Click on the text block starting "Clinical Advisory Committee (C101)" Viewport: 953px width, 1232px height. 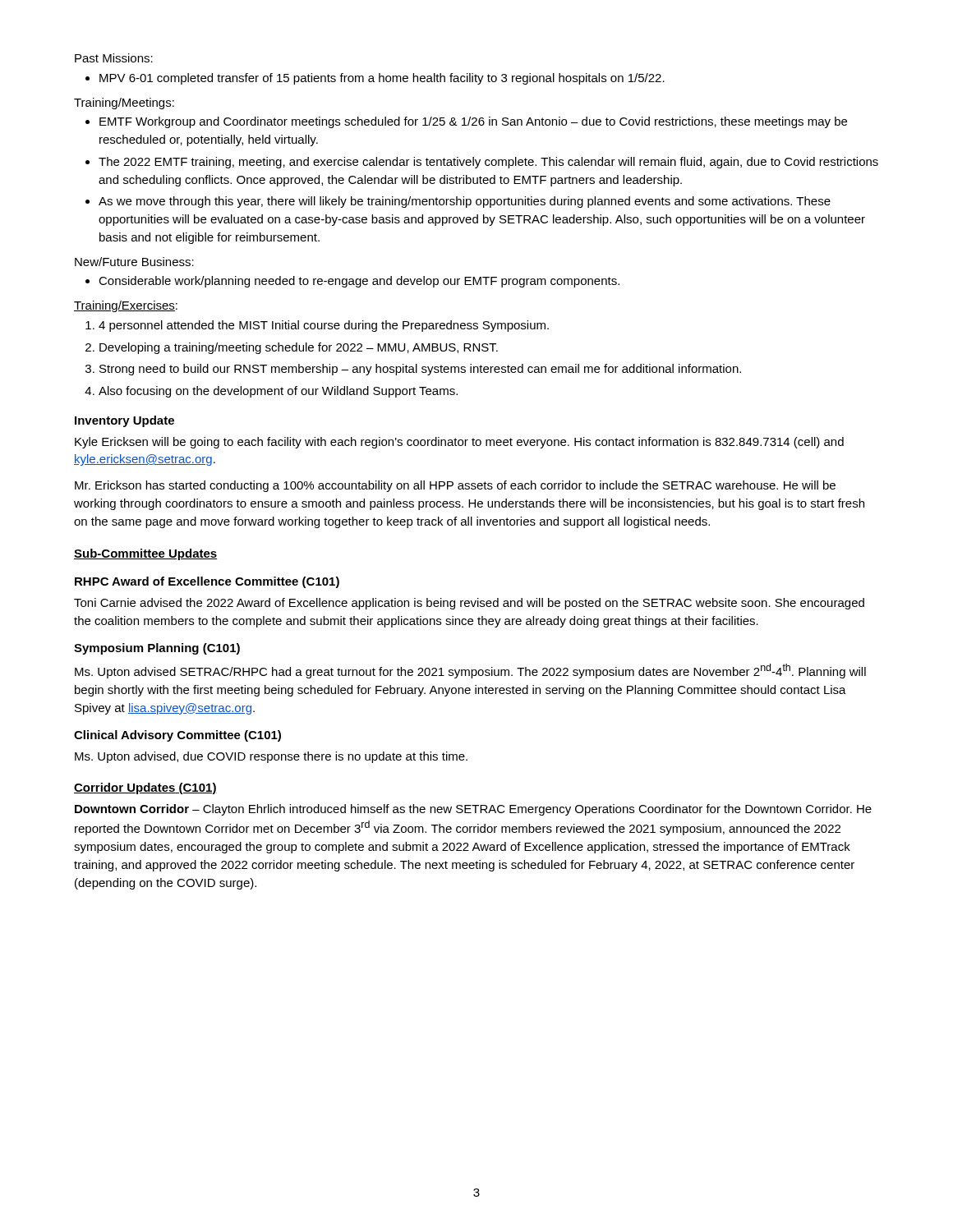(x=178, y=735)
